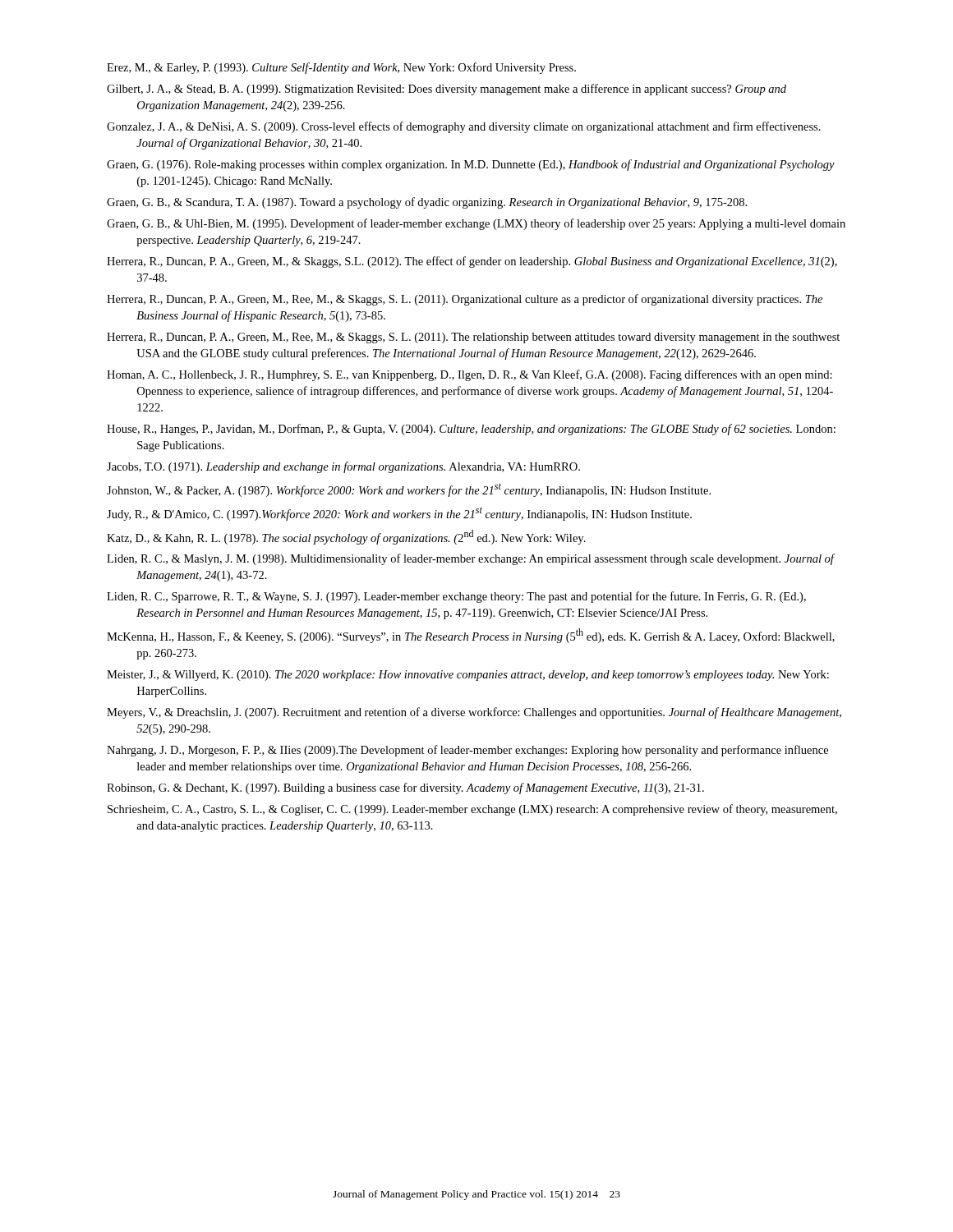Click on the block starting "Robinson, G. &"
Screen dimensions: 1232x953
[x=406, y=788]
